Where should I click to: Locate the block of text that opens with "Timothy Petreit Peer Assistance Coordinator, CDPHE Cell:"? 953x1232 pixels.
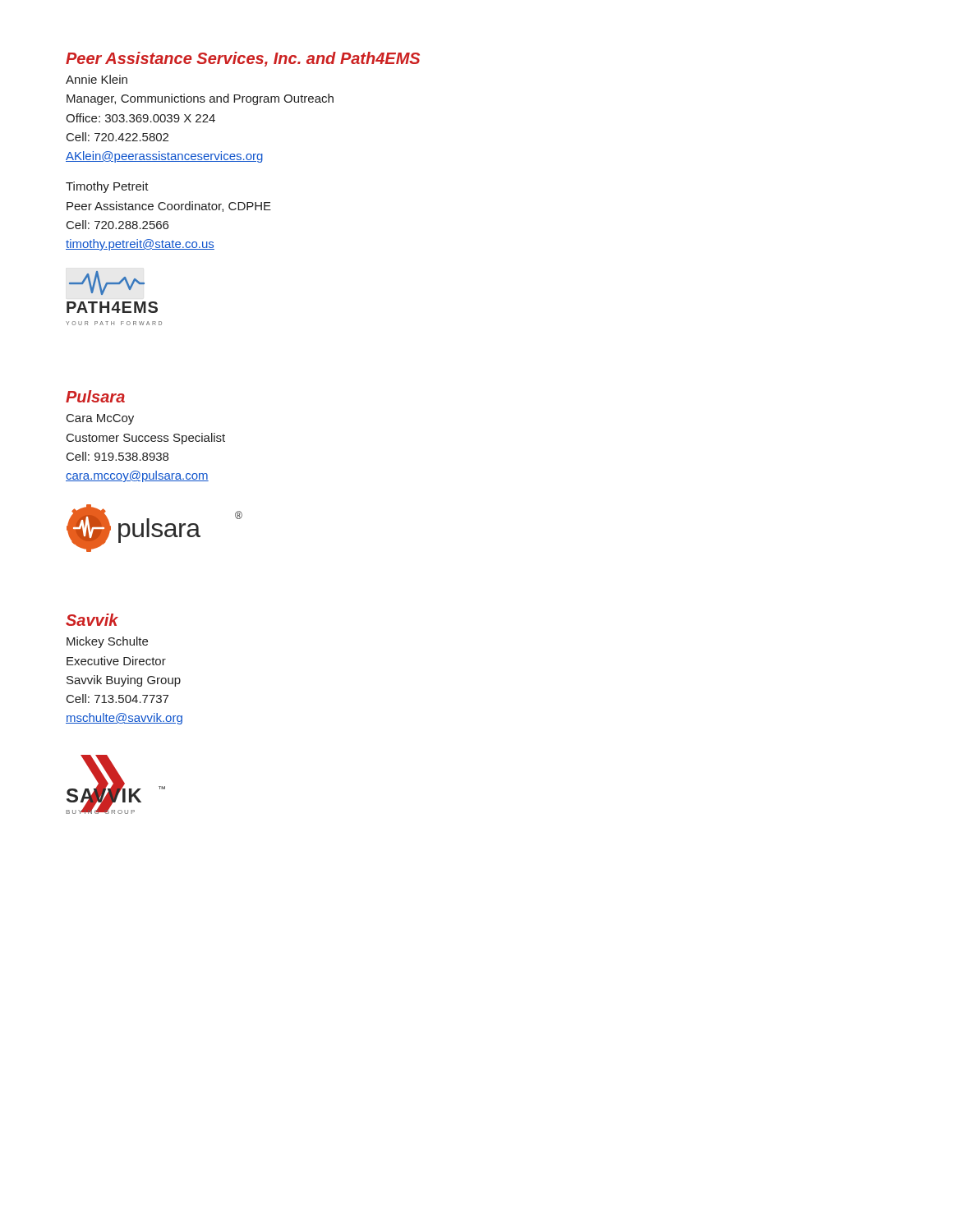click(x=168, y=215)
